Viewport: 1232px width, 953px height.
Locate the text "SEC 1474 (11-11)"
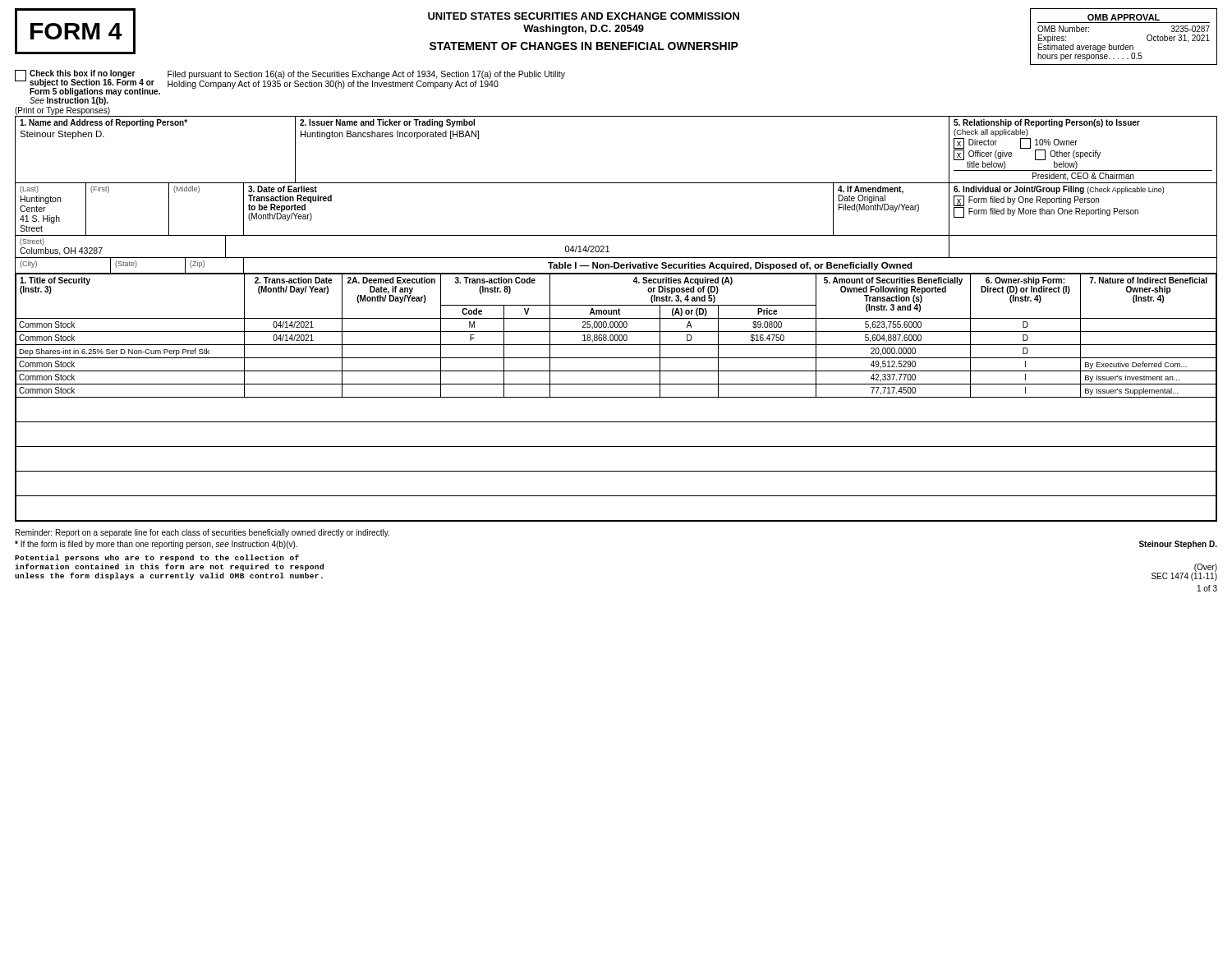pos(1184,576)
